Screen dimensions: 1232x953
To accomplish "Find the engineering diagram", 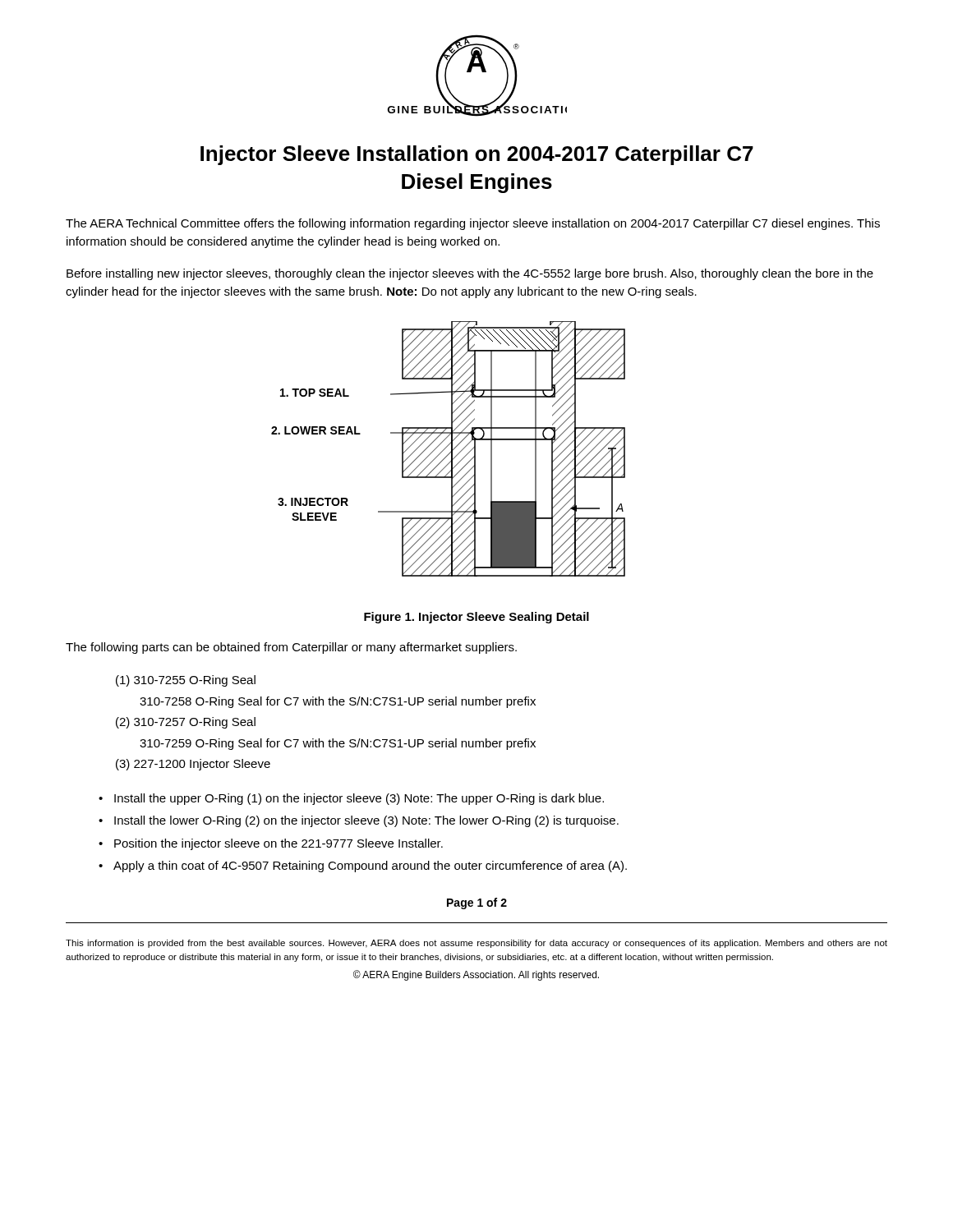I will 476,462.
